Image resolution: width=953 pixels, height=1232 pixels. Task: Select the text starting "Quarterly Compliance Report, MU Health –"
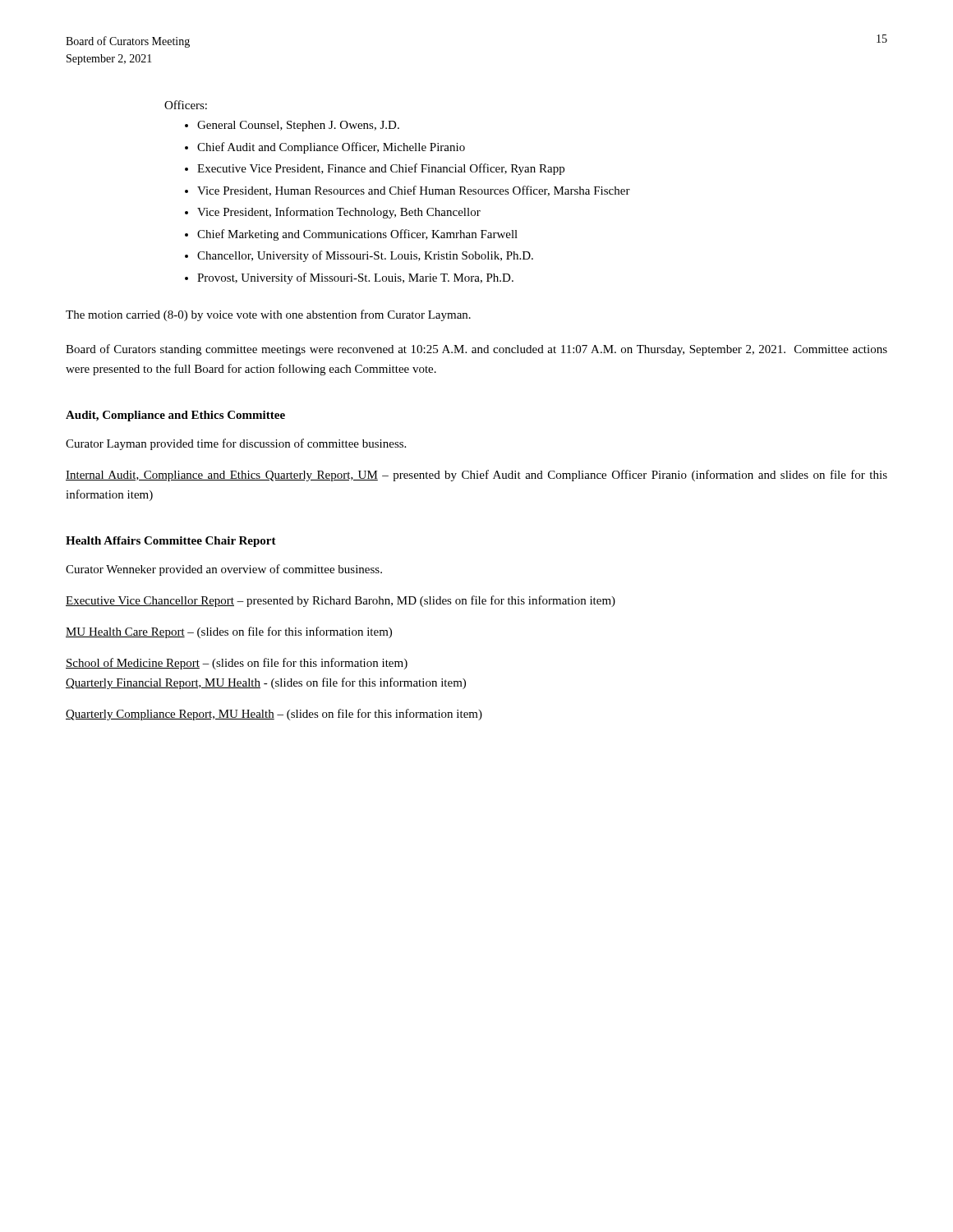274,714
